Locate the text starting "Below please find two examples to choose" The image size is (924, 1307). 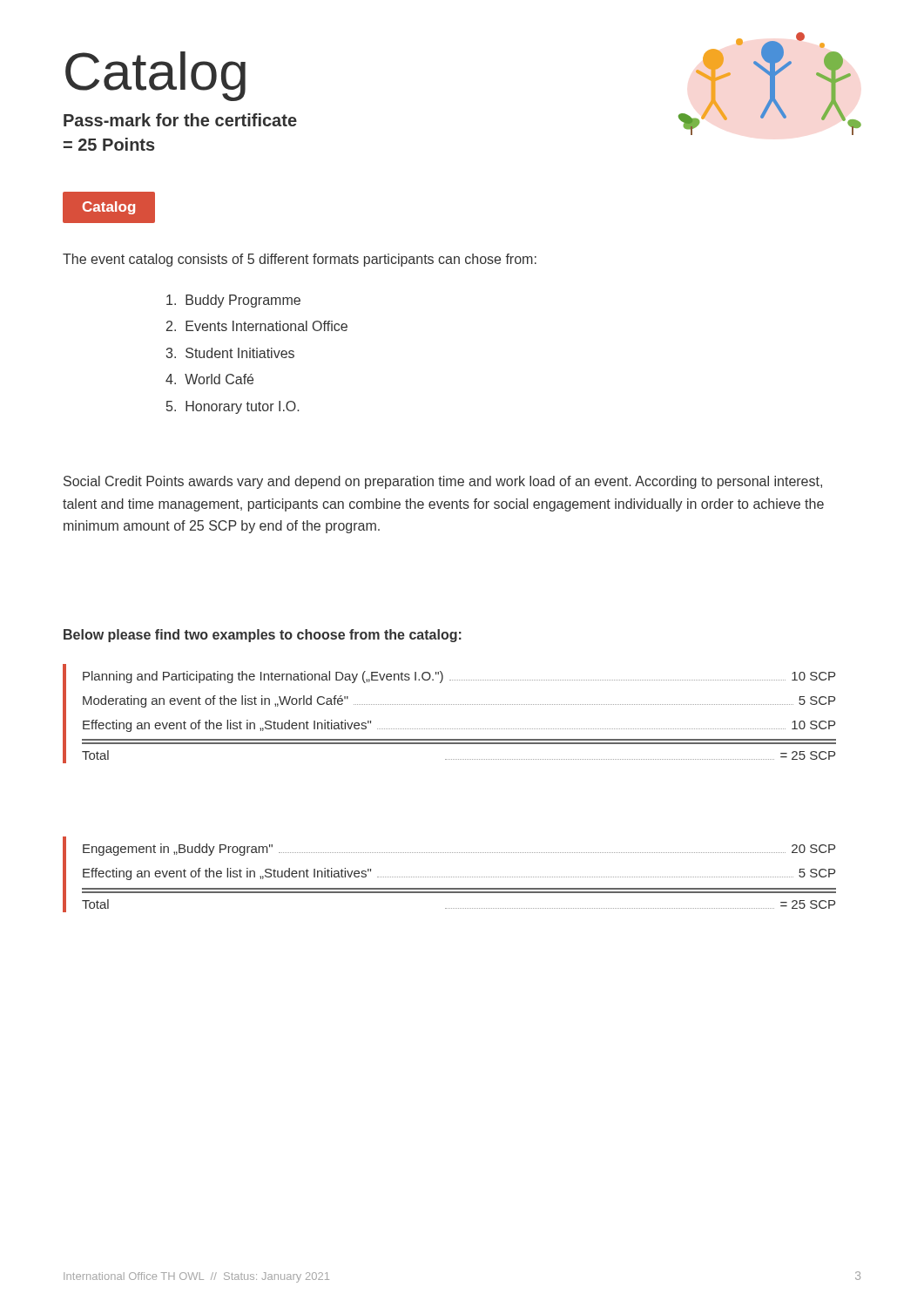pyautogui.click(x=263, y=635)
